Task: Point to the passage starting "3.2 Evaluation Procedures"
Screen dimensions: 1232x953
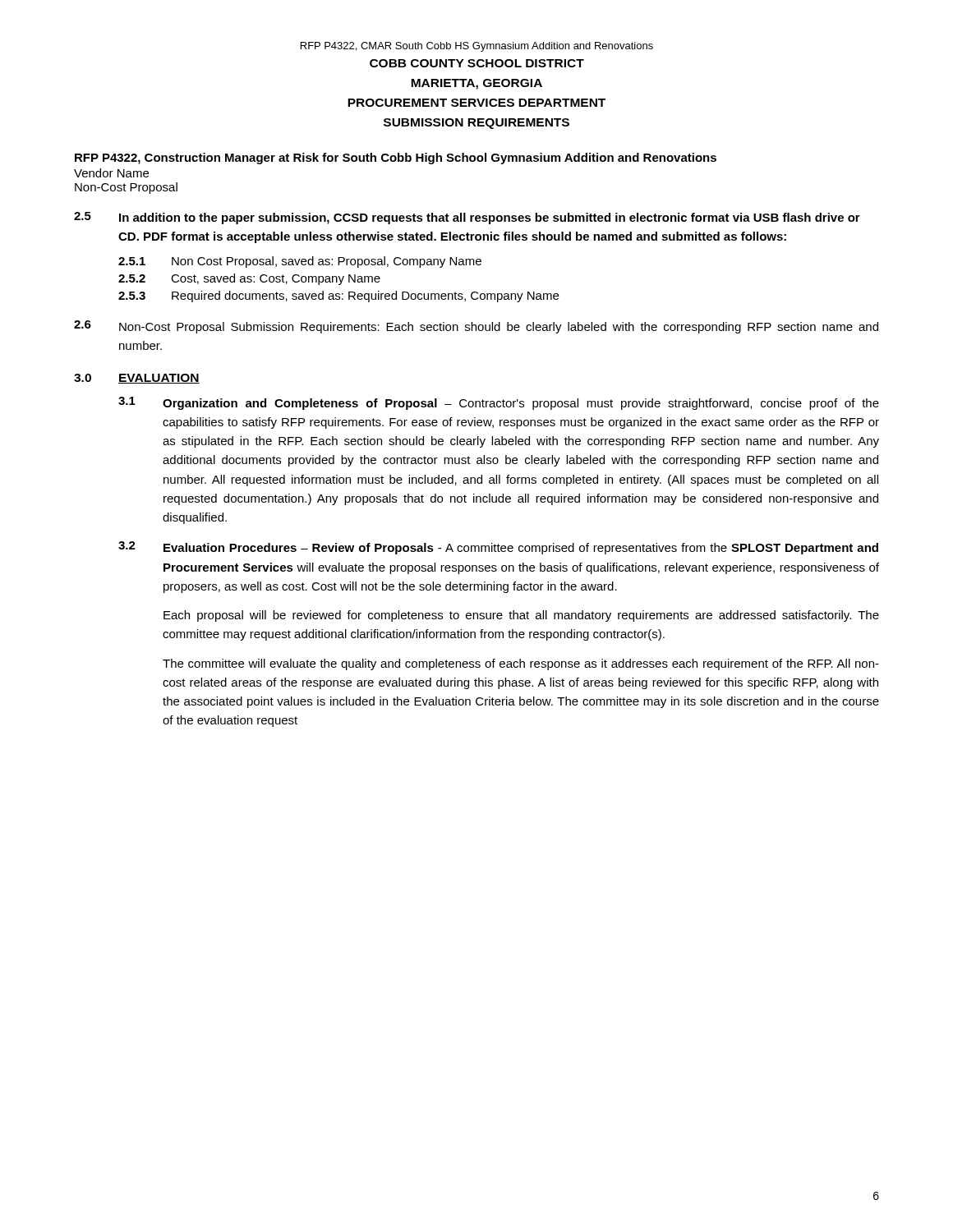Action: tap(499, 634)
